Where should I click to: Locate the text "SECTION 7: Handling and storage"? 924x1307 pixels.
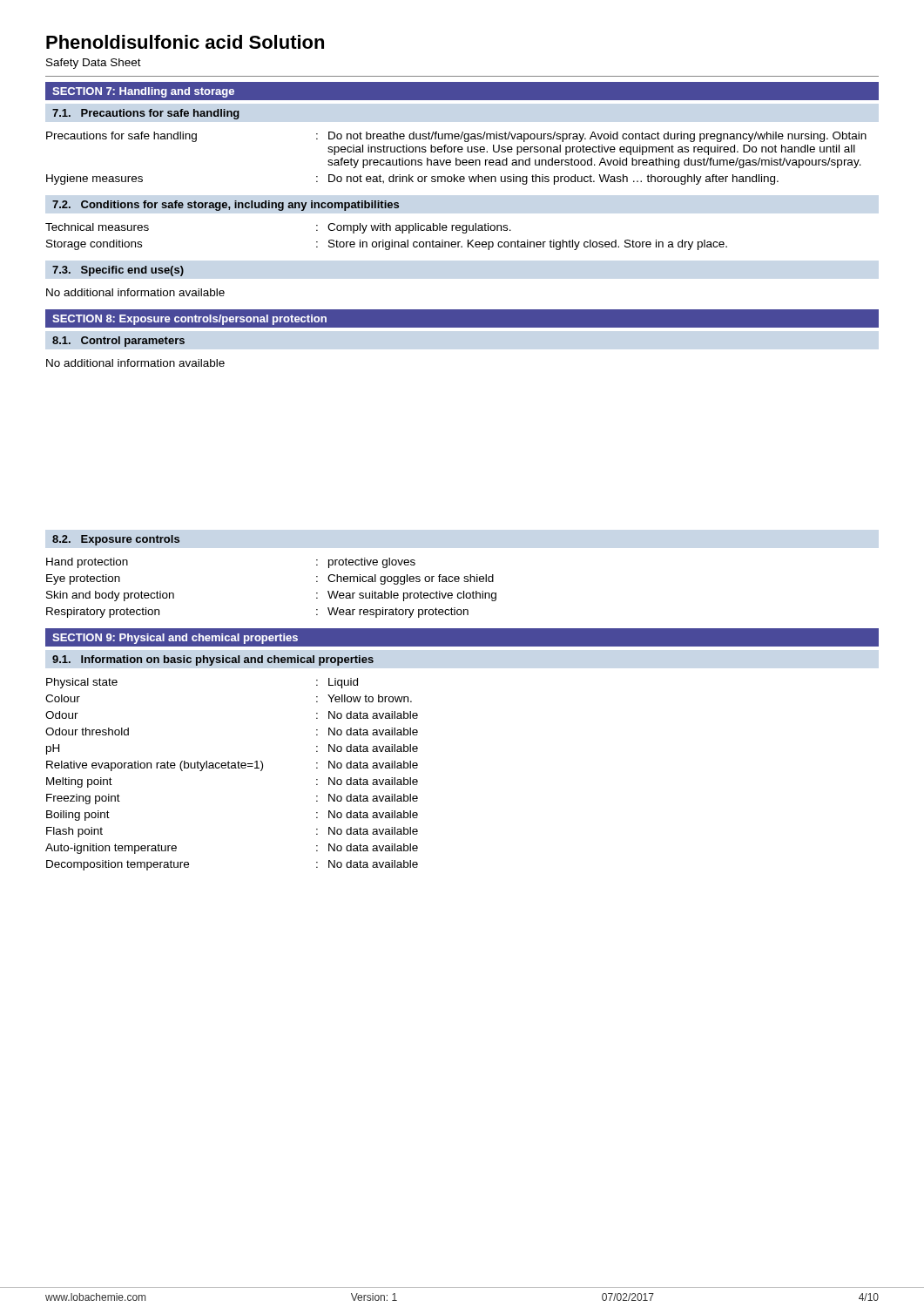pyautogui.click(x=143, y=91)
